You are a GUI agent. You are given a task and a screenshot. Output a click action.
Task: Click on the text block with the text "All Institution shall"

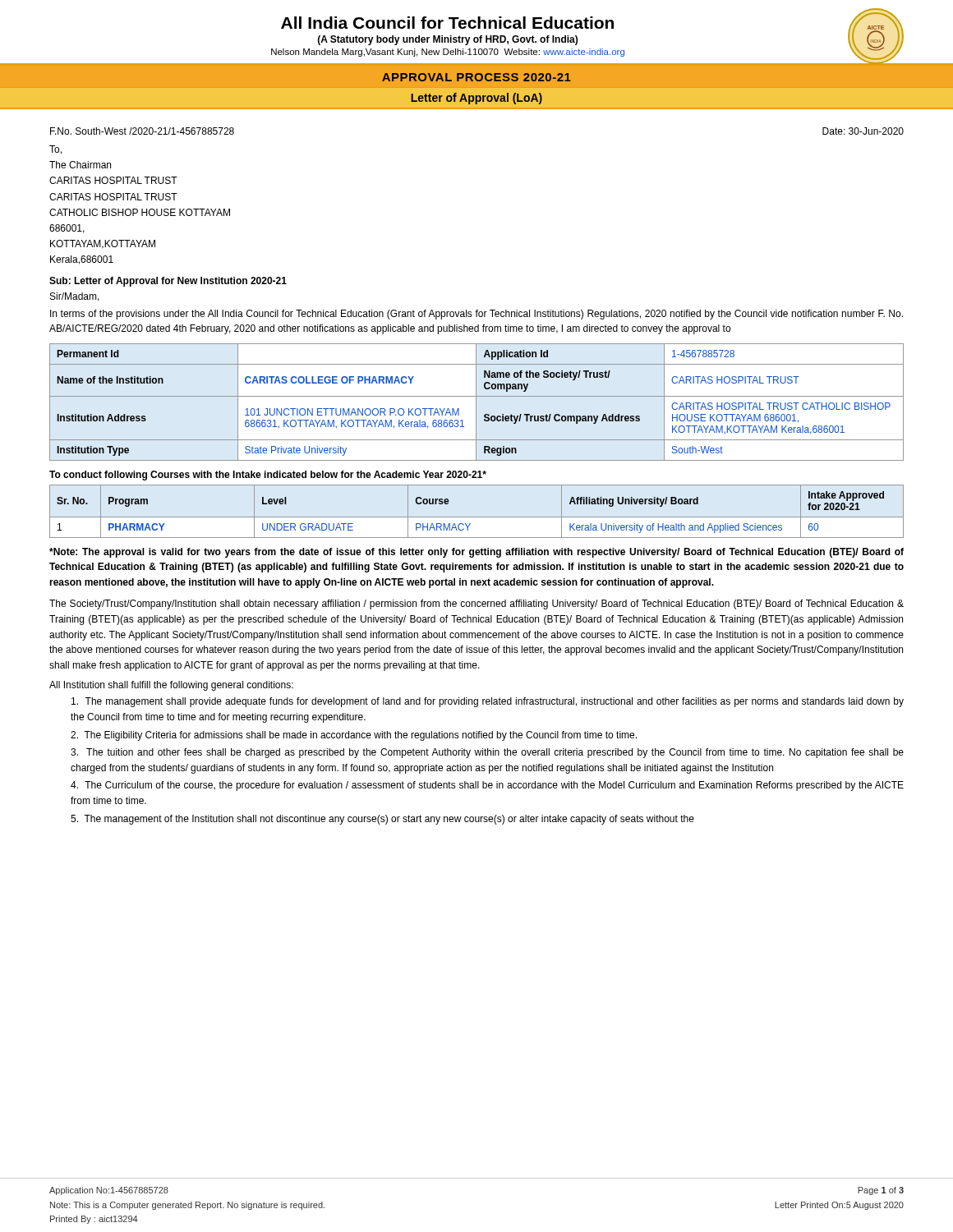click(171, 685)
